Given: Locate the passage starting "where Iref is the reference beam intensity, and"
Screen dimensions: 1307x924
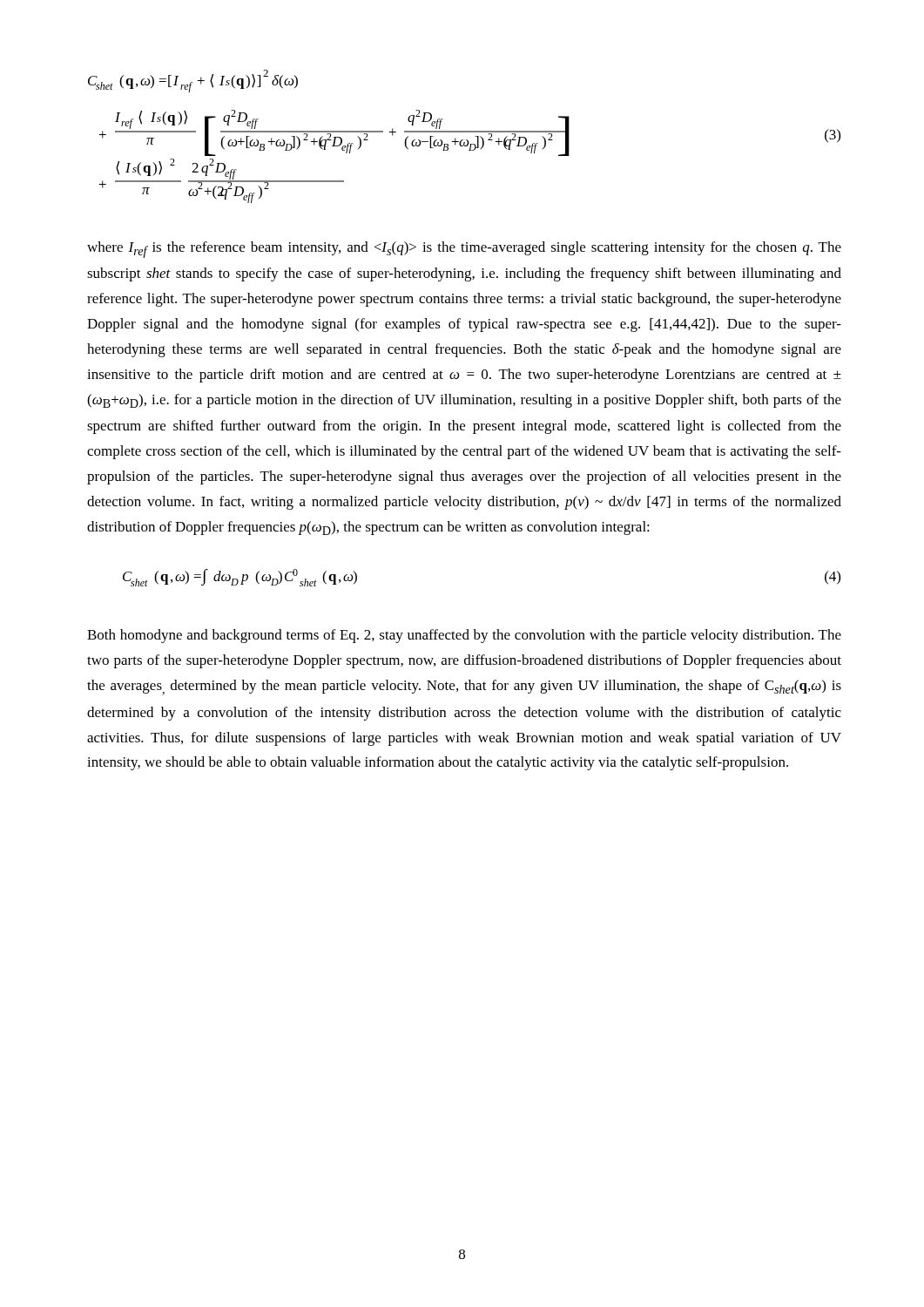Looking at the screenshot, I should click(x=464, y=388).
